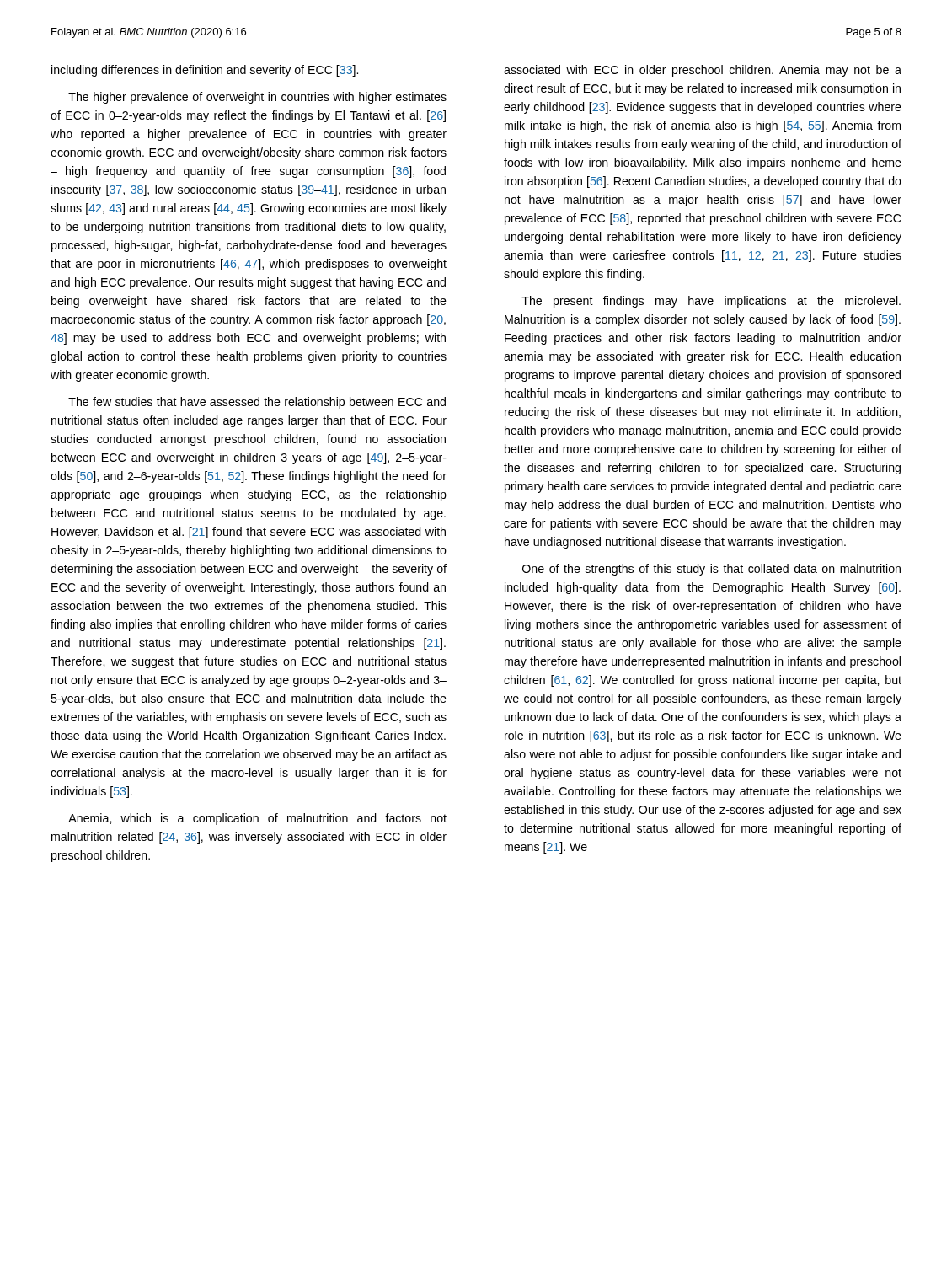
Task: Click on the text block containing "including differences in definition and severity"
Action: tap(249, 463)
